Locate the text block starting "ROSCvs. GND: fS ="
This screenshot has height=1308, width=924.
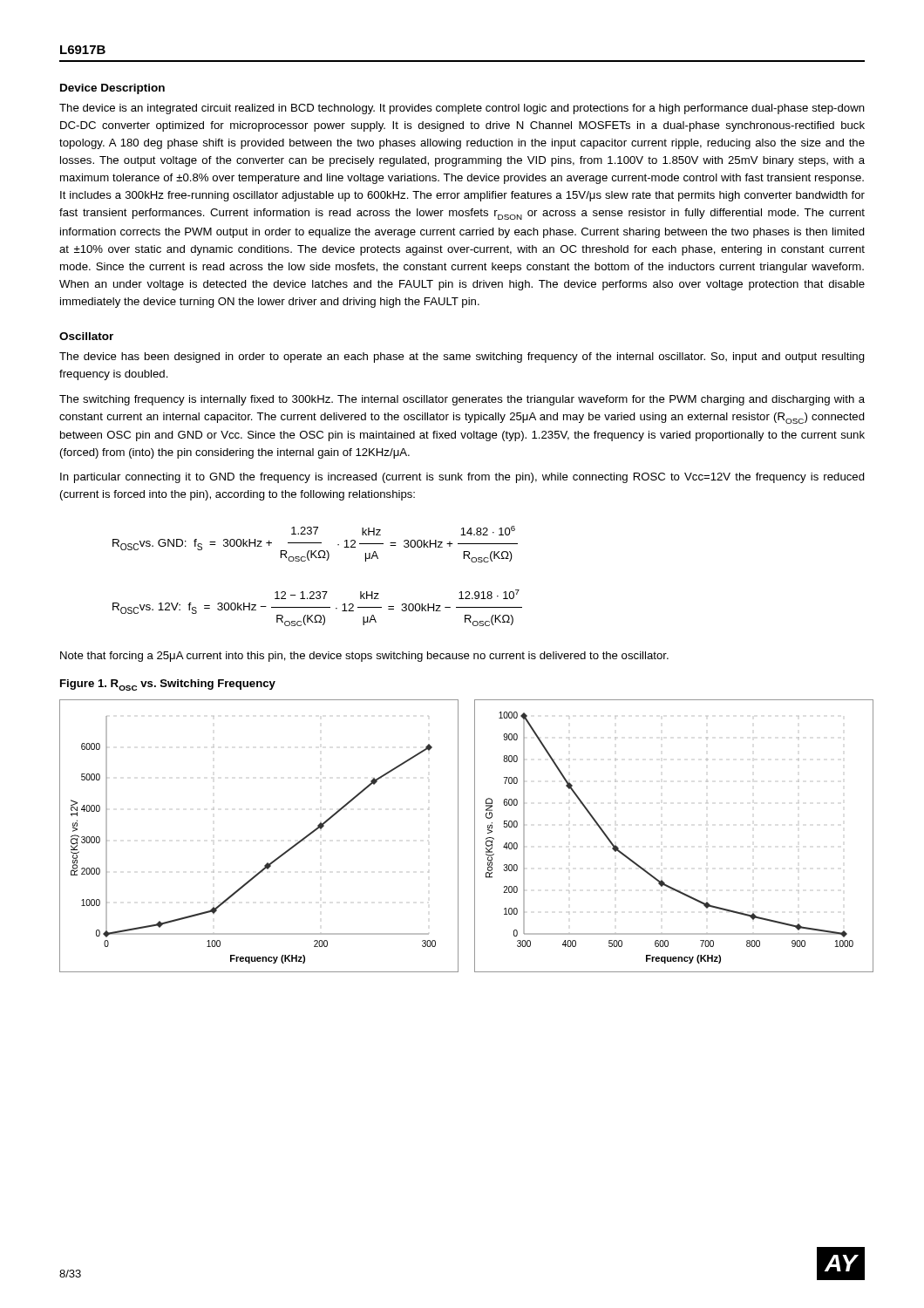[488, 543]
